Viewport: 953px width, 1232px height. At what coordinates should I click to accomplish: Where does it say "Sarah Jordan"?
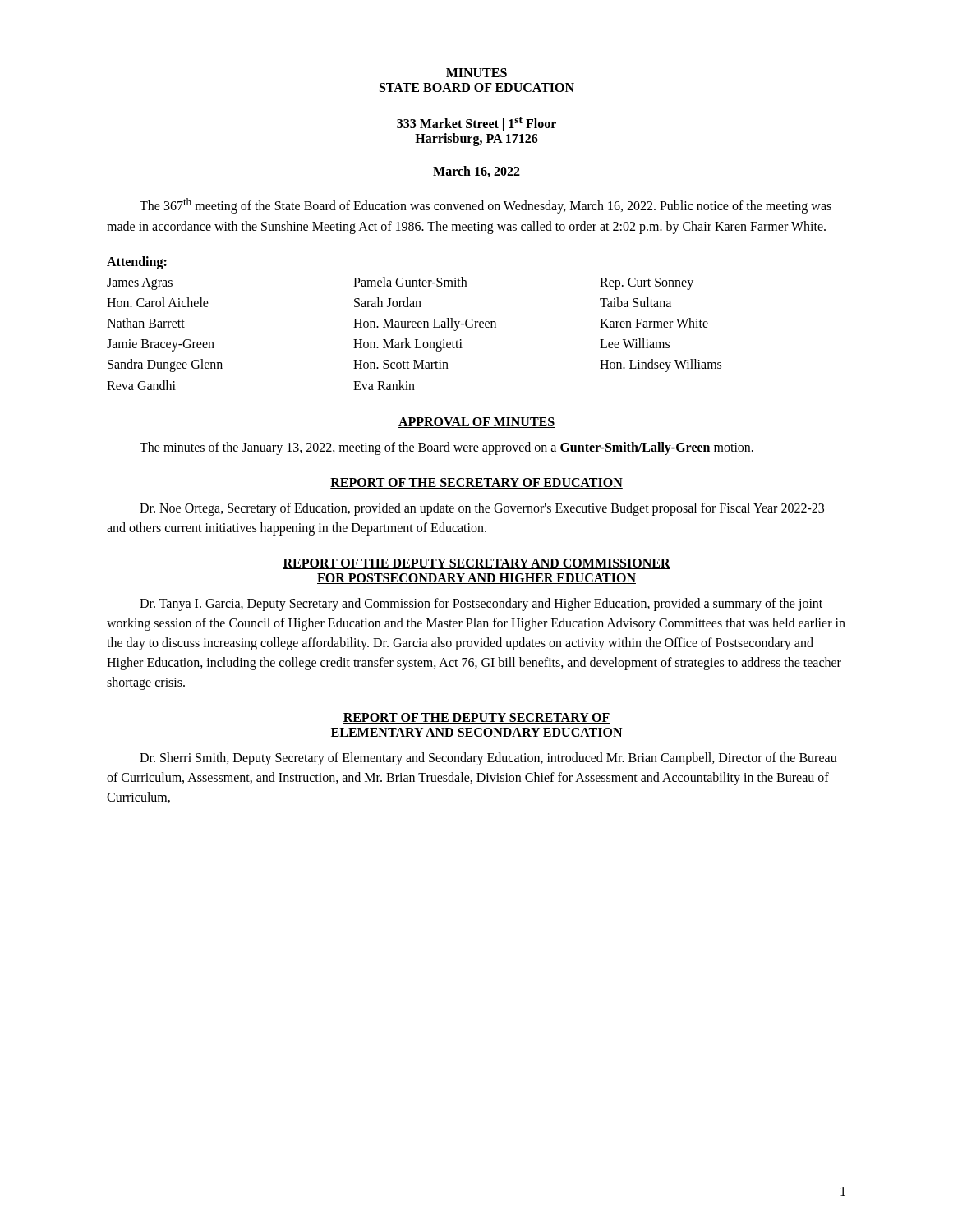[x=387, y=303]
